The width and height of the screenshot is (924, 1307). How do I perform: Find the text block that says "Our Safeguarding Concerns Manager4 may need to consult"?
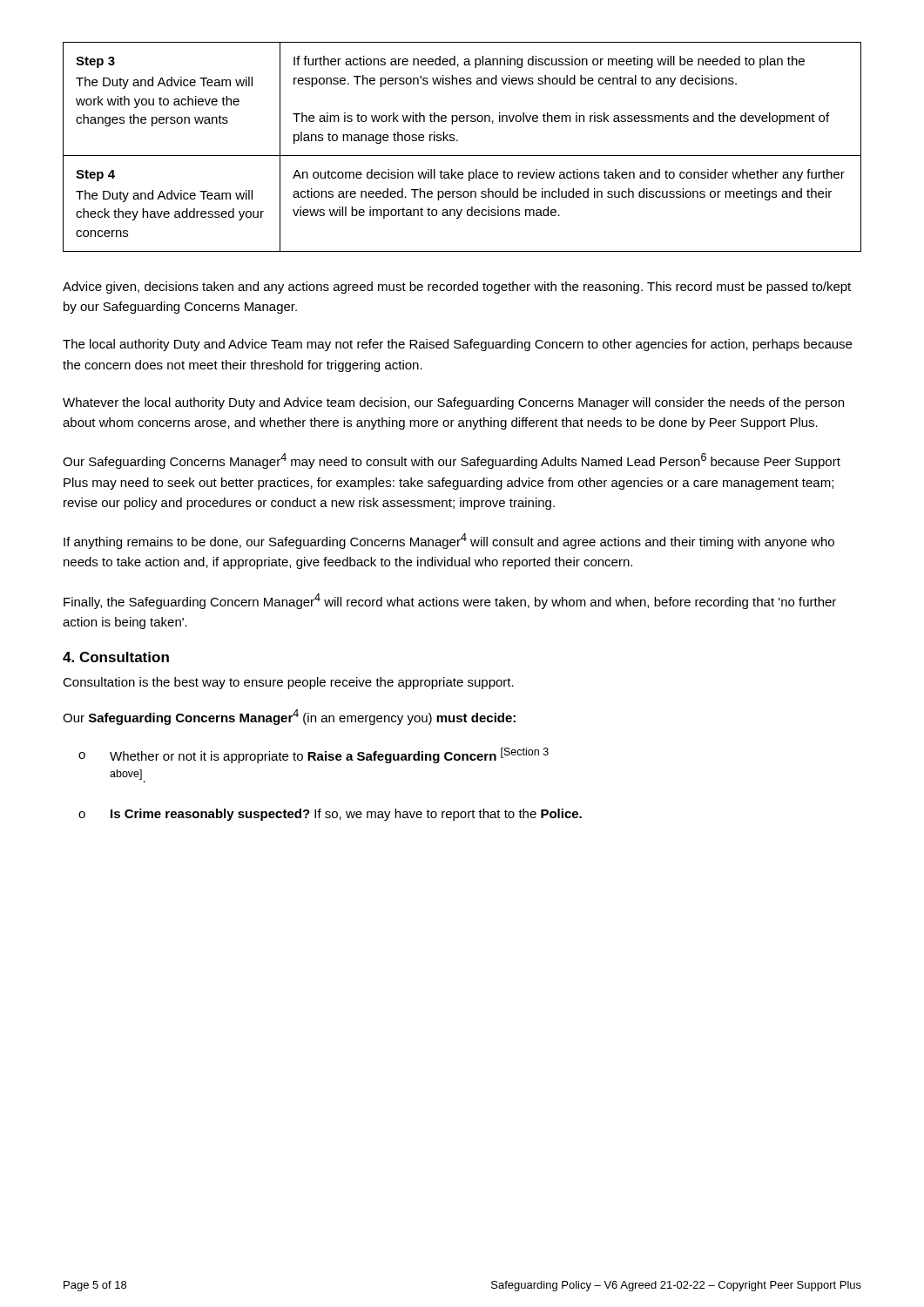(451, 481)
